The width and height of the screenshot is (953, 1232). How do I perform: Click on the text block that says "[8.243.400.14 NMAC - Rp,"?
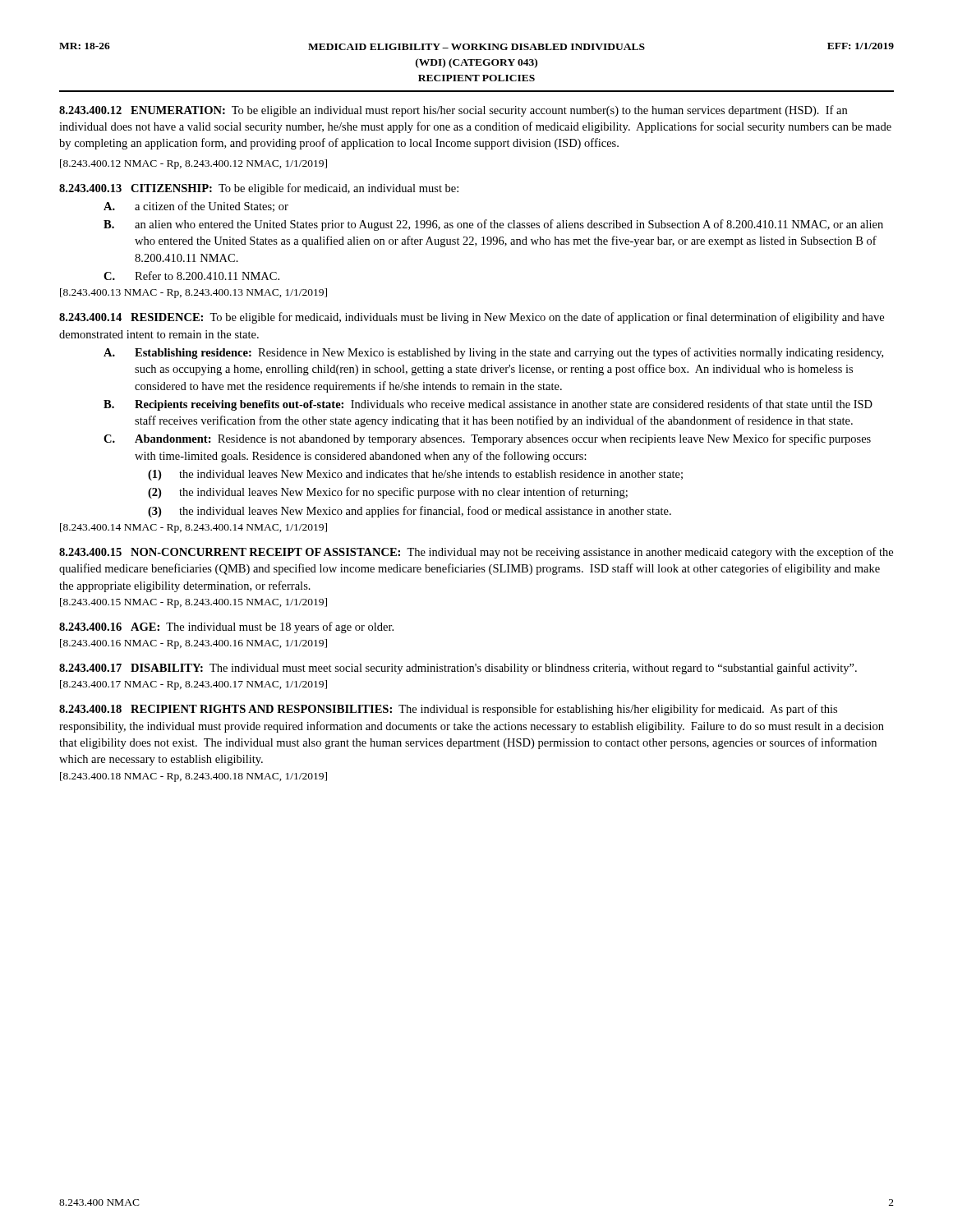pos(194,527)
